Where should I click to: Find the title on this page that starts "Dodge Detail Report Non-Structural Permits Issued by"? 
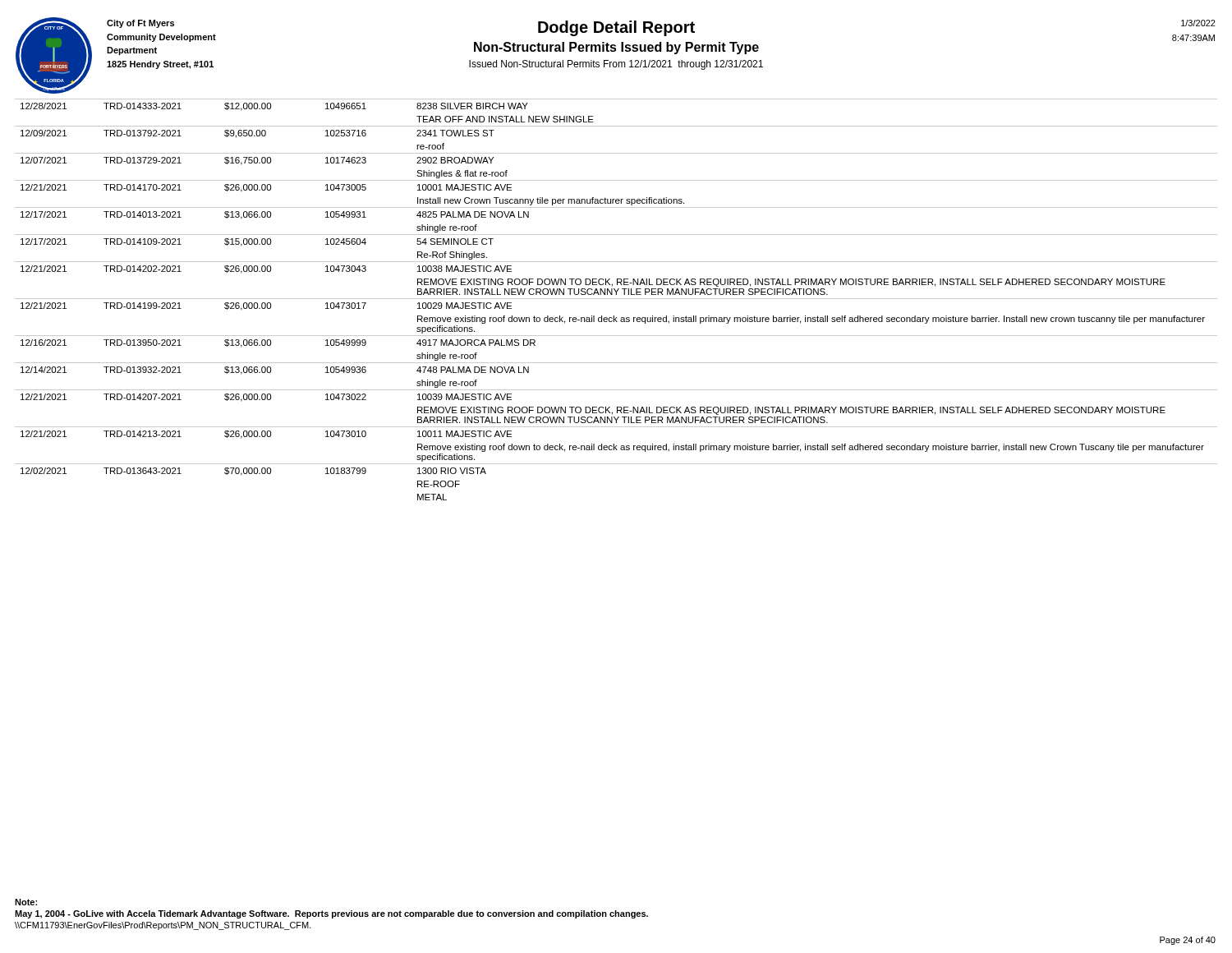click(616, 44)
